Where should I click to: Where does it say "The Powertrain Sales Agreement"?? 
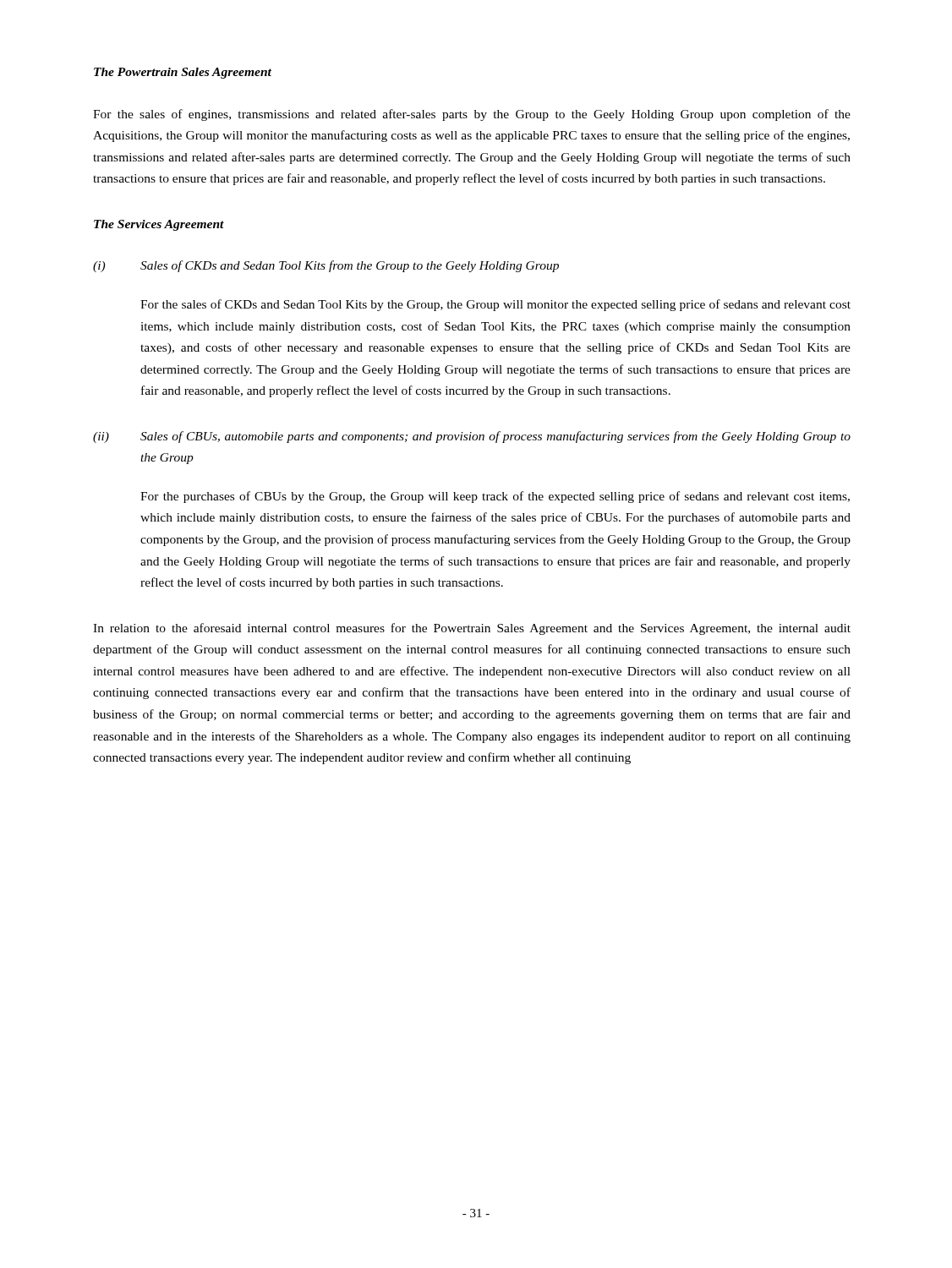click(x=182, y=71)
